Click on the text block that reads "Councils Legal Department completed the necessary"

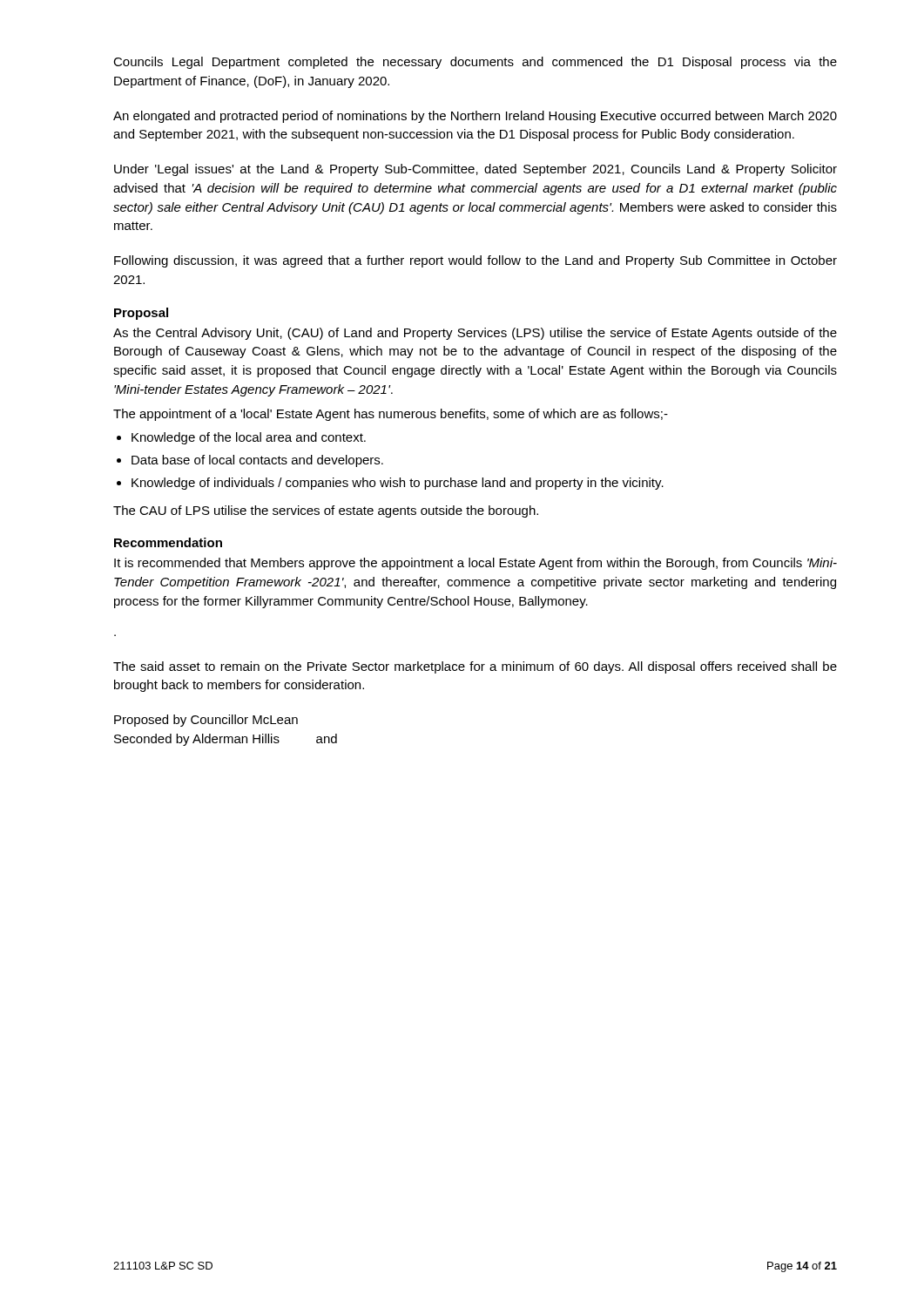[x=475, y=71]
